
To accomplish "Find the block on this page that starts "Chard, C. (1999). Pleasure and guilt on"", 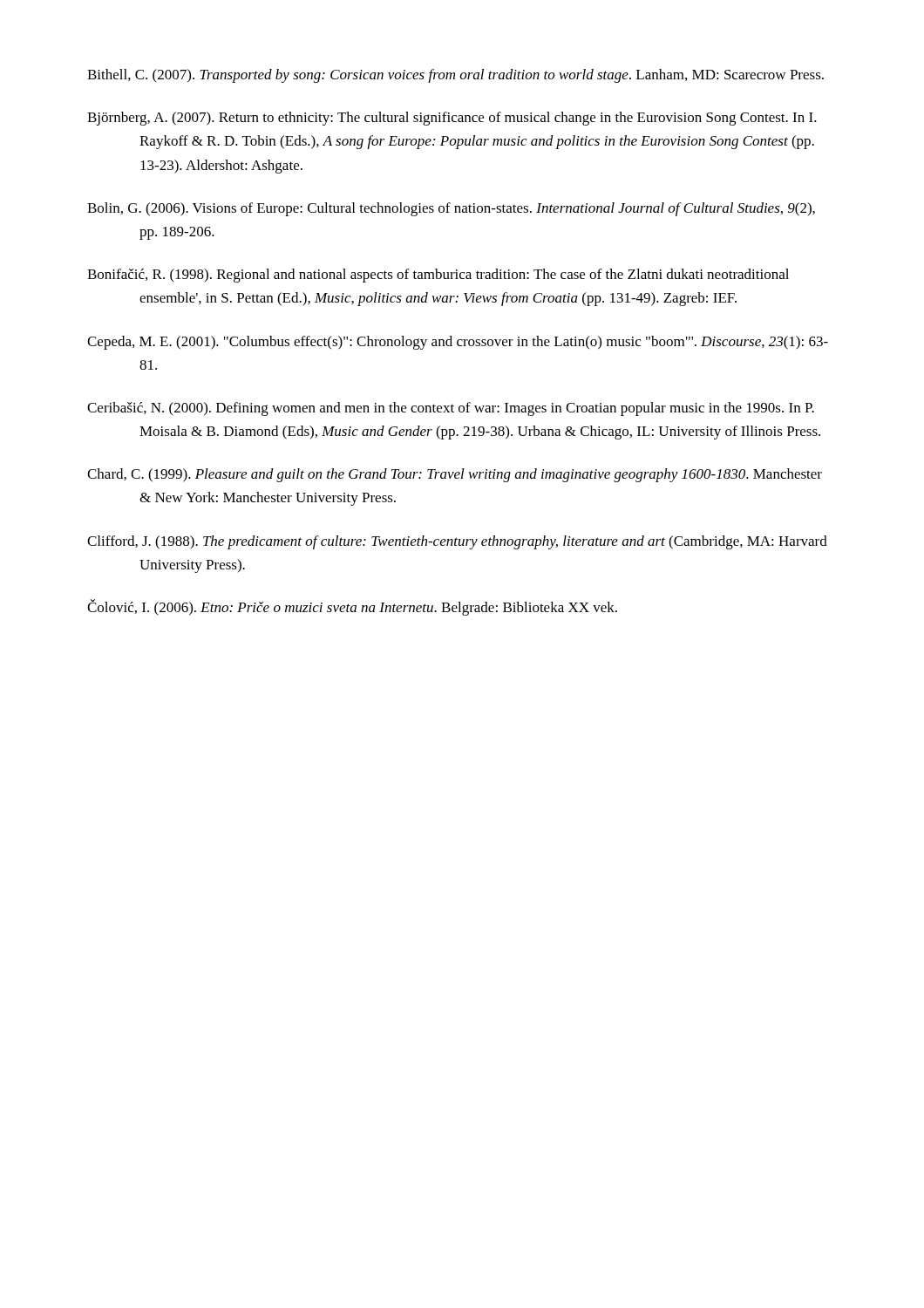I will coord(462,486).
